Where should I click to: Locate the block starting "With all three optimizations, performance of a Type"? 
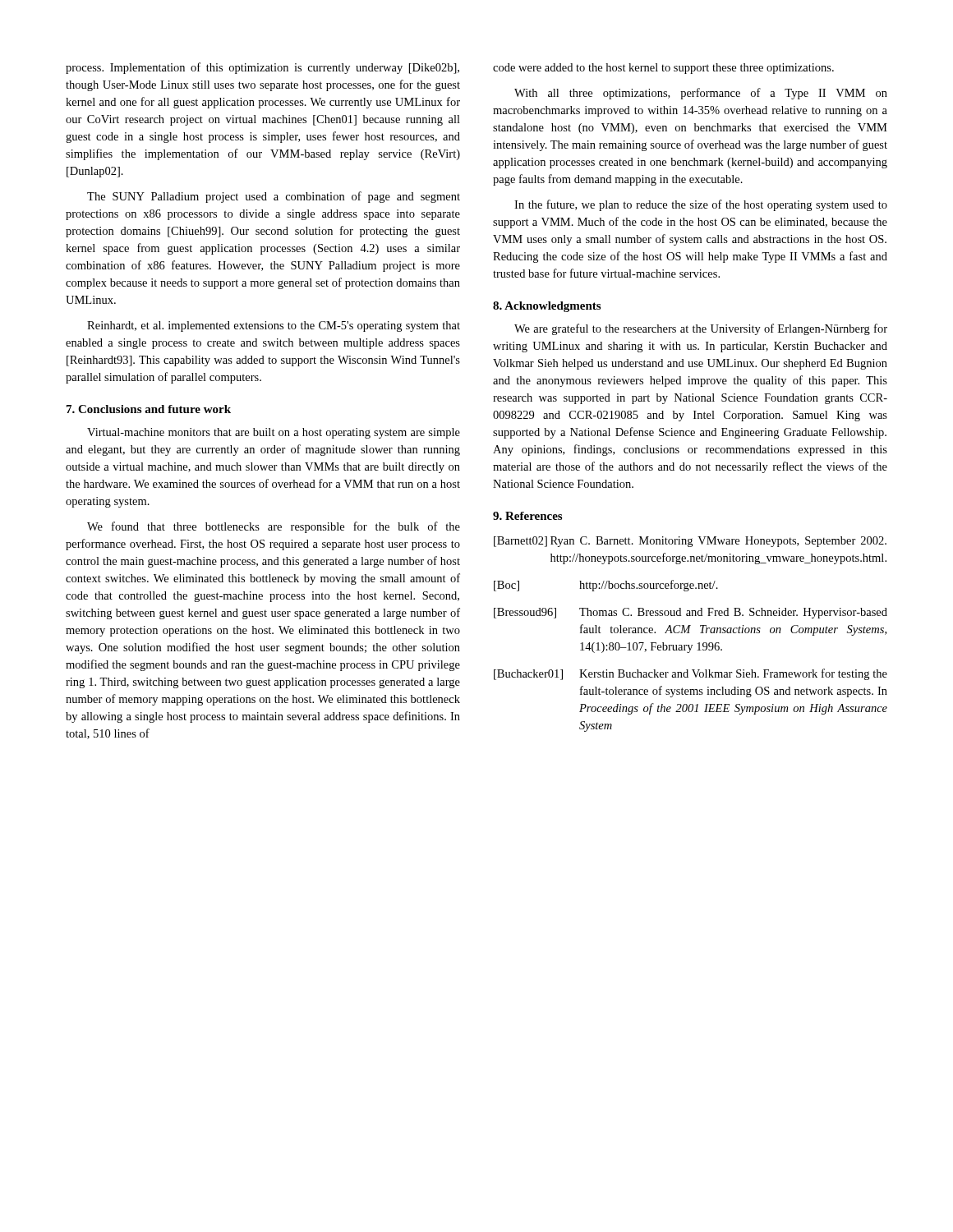pos(690,136)
